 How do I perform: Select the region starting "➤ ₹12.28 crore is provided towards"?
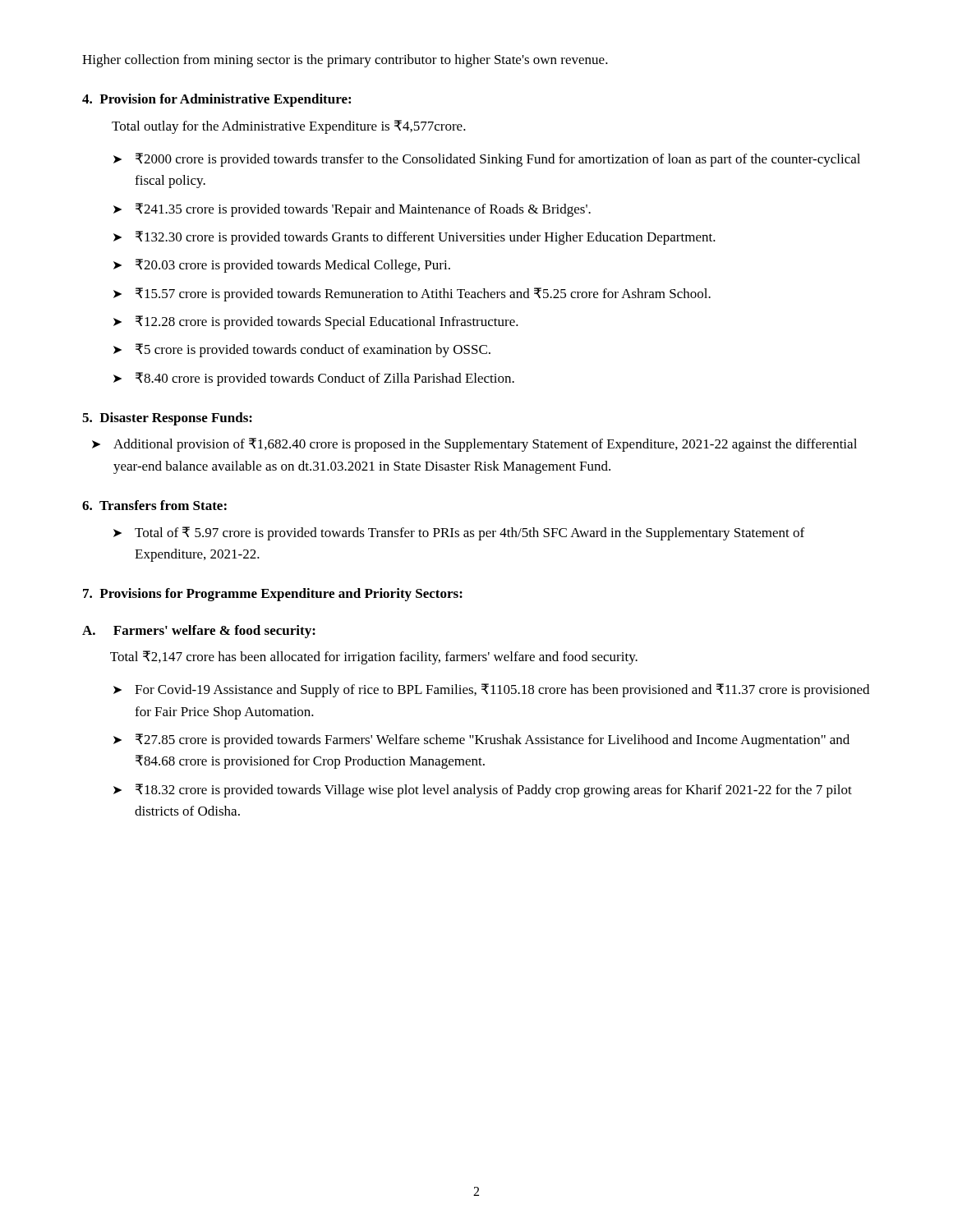tap(491, 322)
